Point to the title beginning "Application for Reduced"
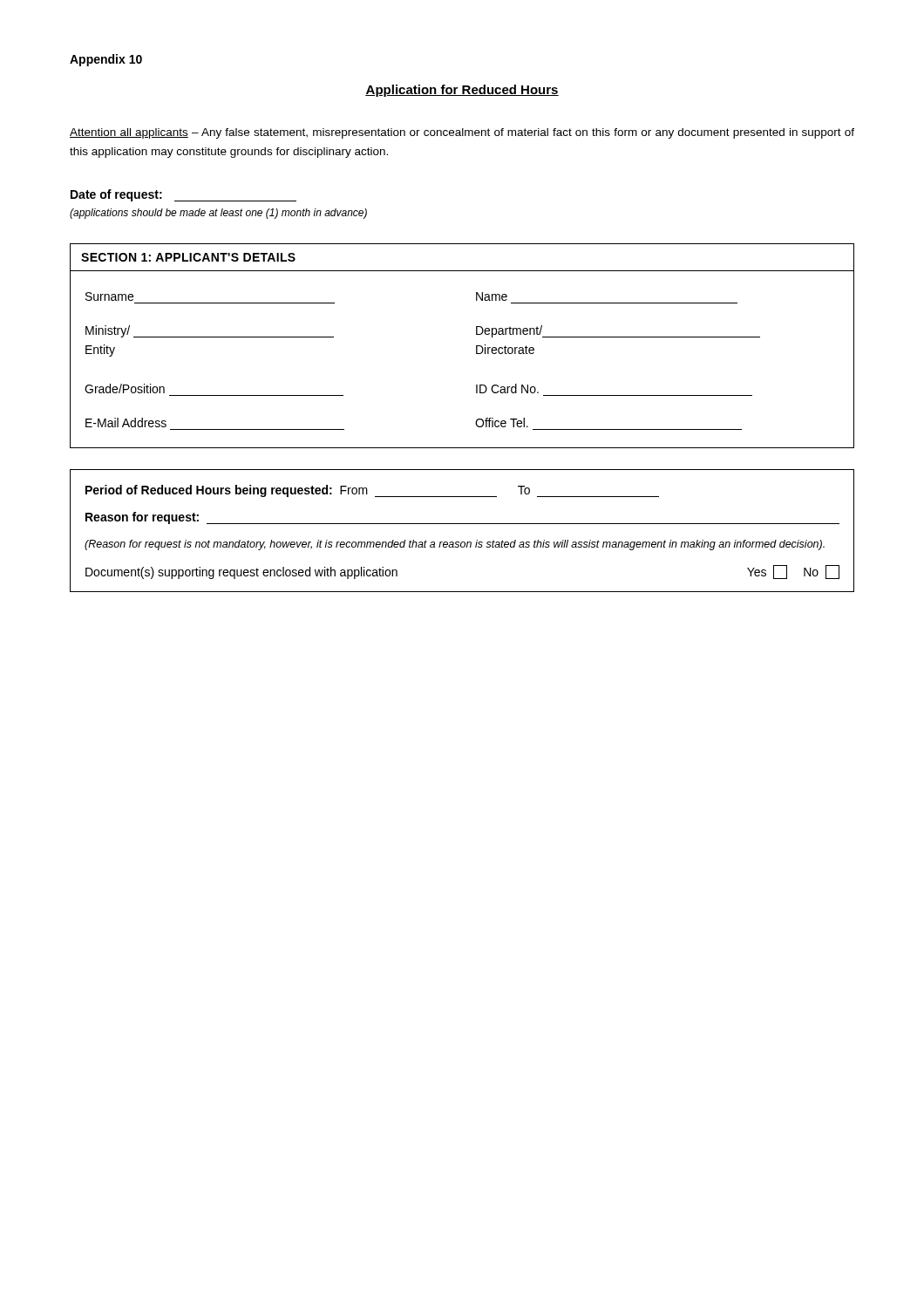The height and width of the screenshot is (1308, 924). [462, 89]
